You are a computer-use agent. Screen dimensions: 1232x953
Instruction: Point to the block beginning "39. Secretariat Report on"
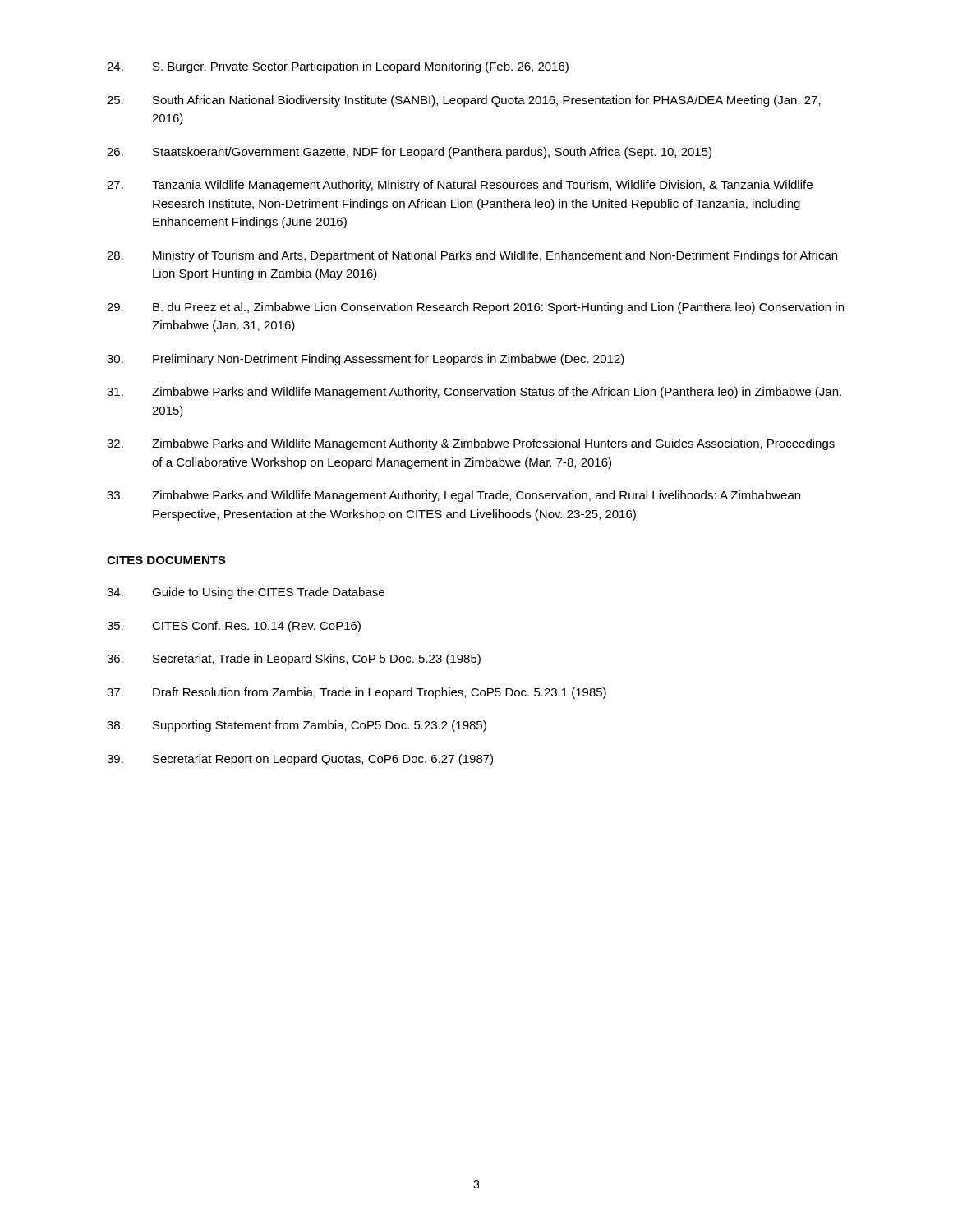coord(476,759)
